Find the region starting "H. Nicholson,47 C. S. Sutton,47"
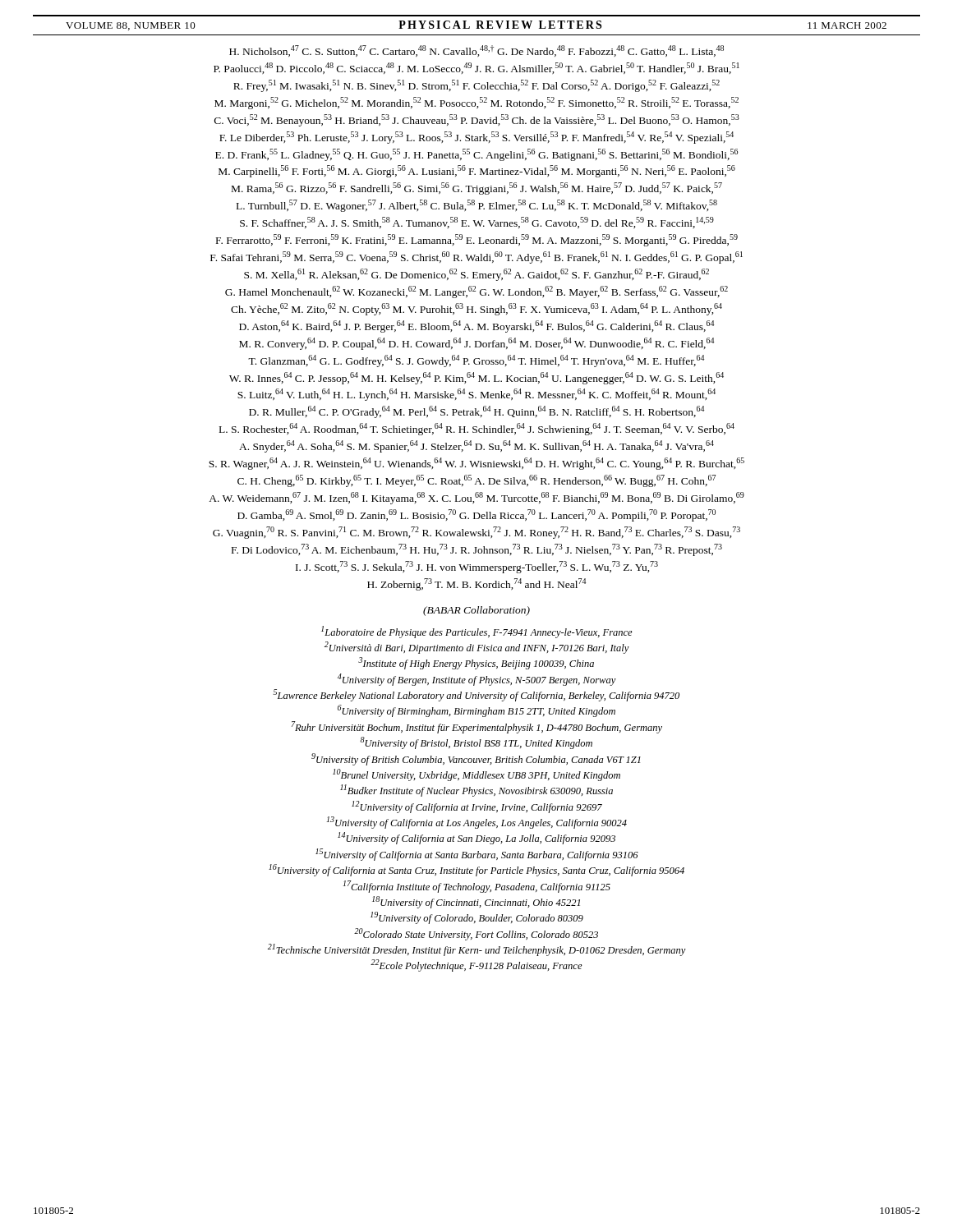953x1232 pixels. click(x=476, y=317)
